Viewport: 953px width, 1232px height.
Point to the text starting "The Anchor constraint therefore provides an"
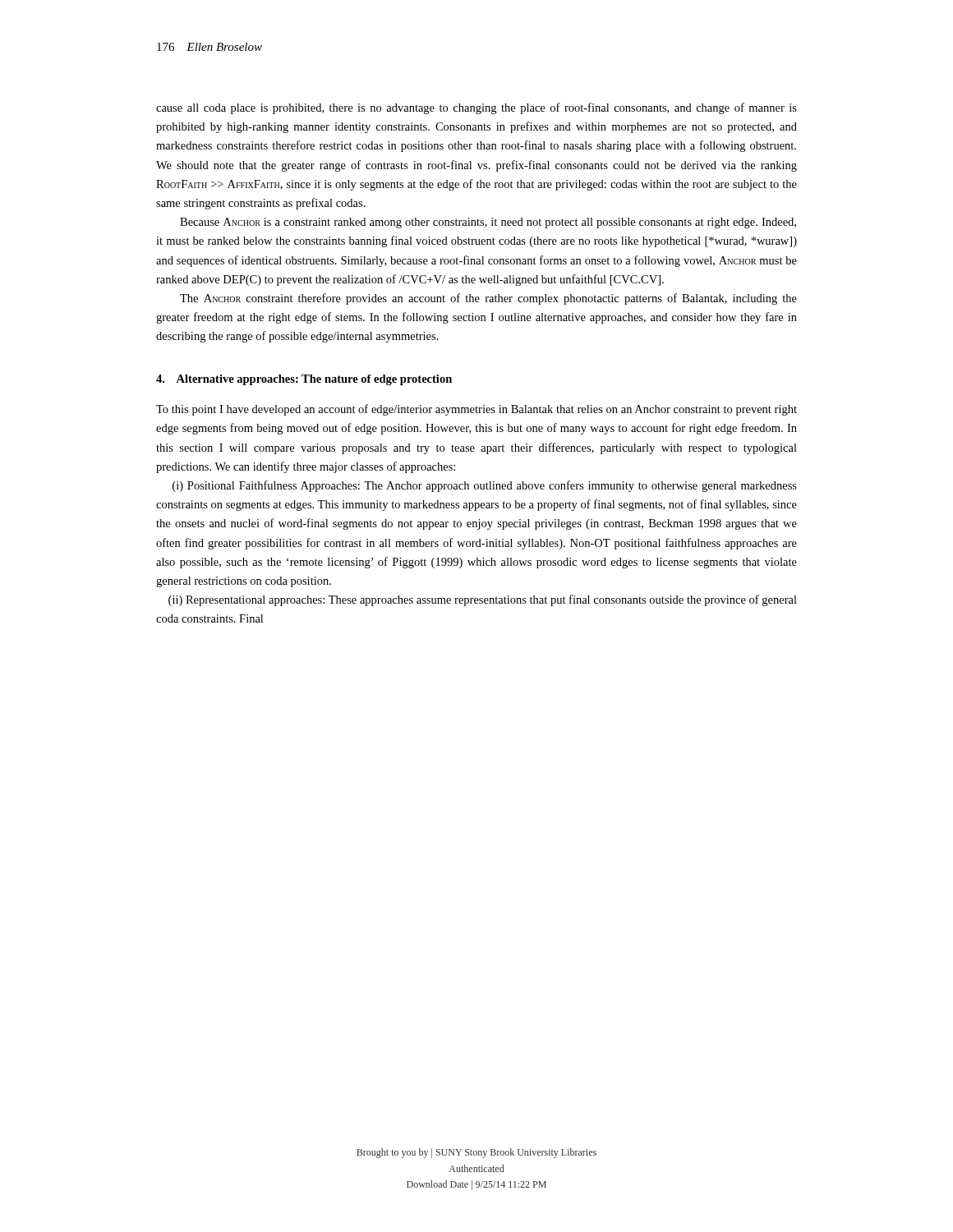[x=476, y=318]
